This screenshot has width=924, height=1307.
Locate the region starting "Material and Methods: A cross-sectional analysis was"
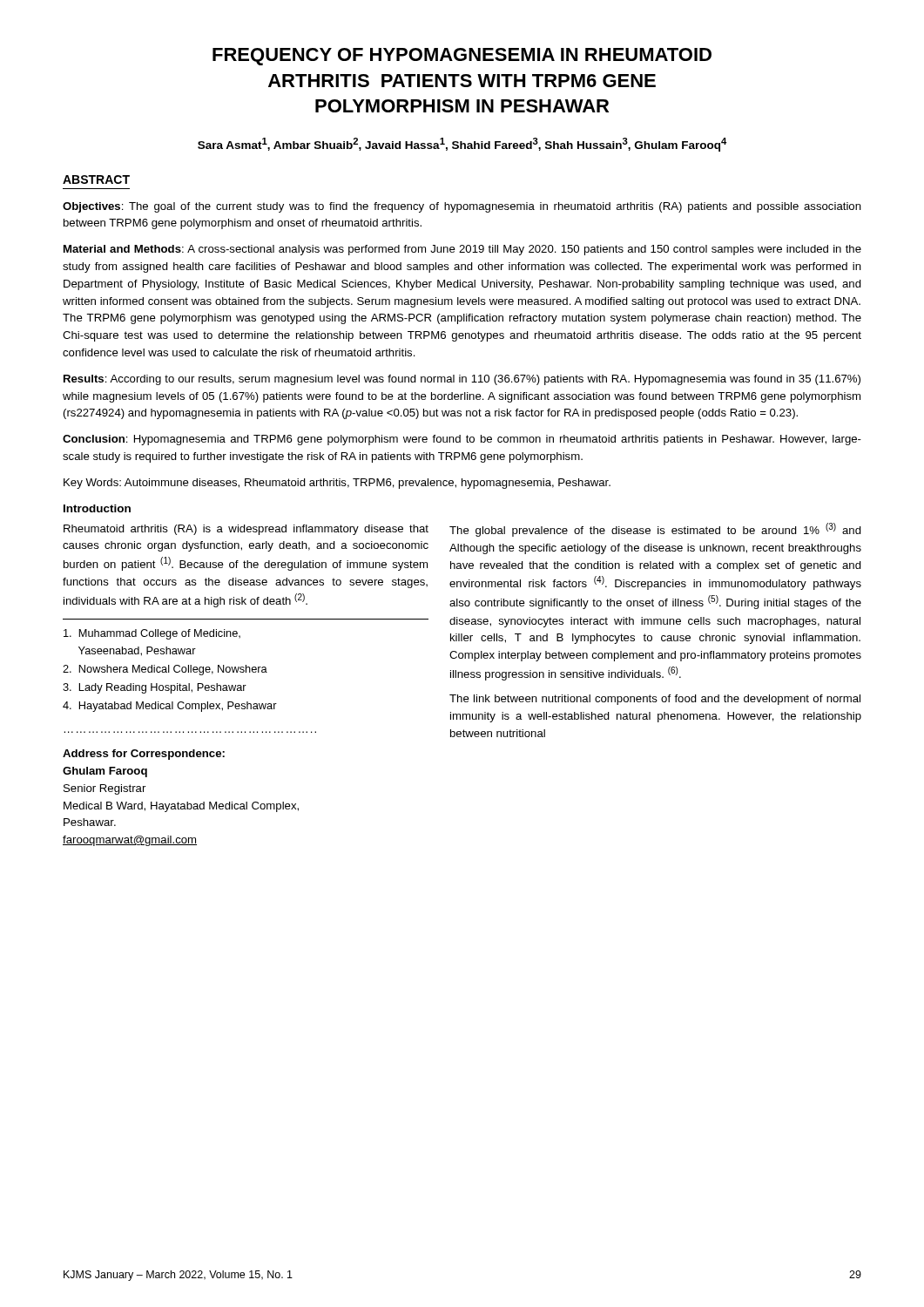coord(462,301)
